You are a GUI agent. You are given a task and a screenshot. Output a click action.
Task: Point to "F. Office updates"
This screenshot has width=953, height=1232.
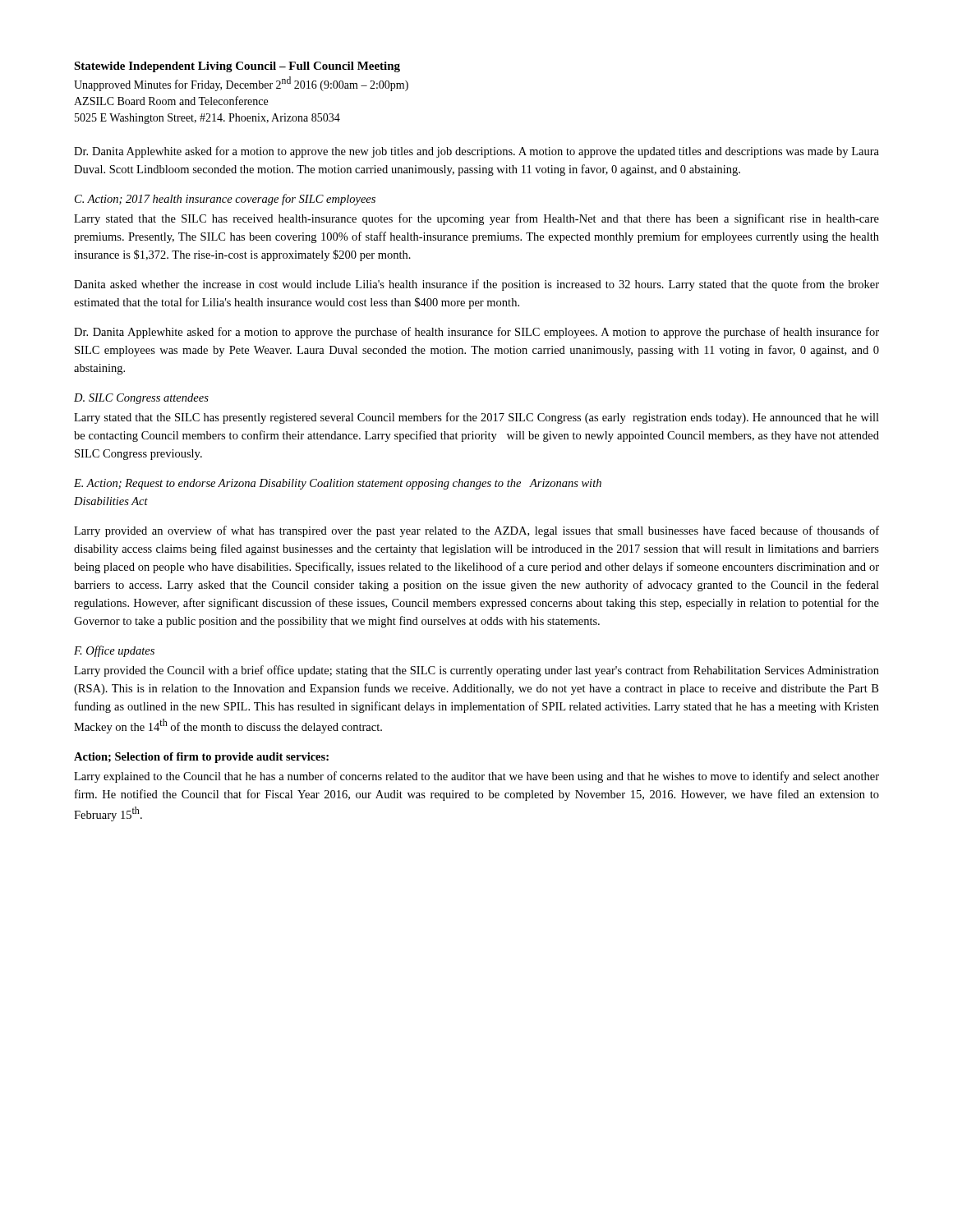coord(114,651)
